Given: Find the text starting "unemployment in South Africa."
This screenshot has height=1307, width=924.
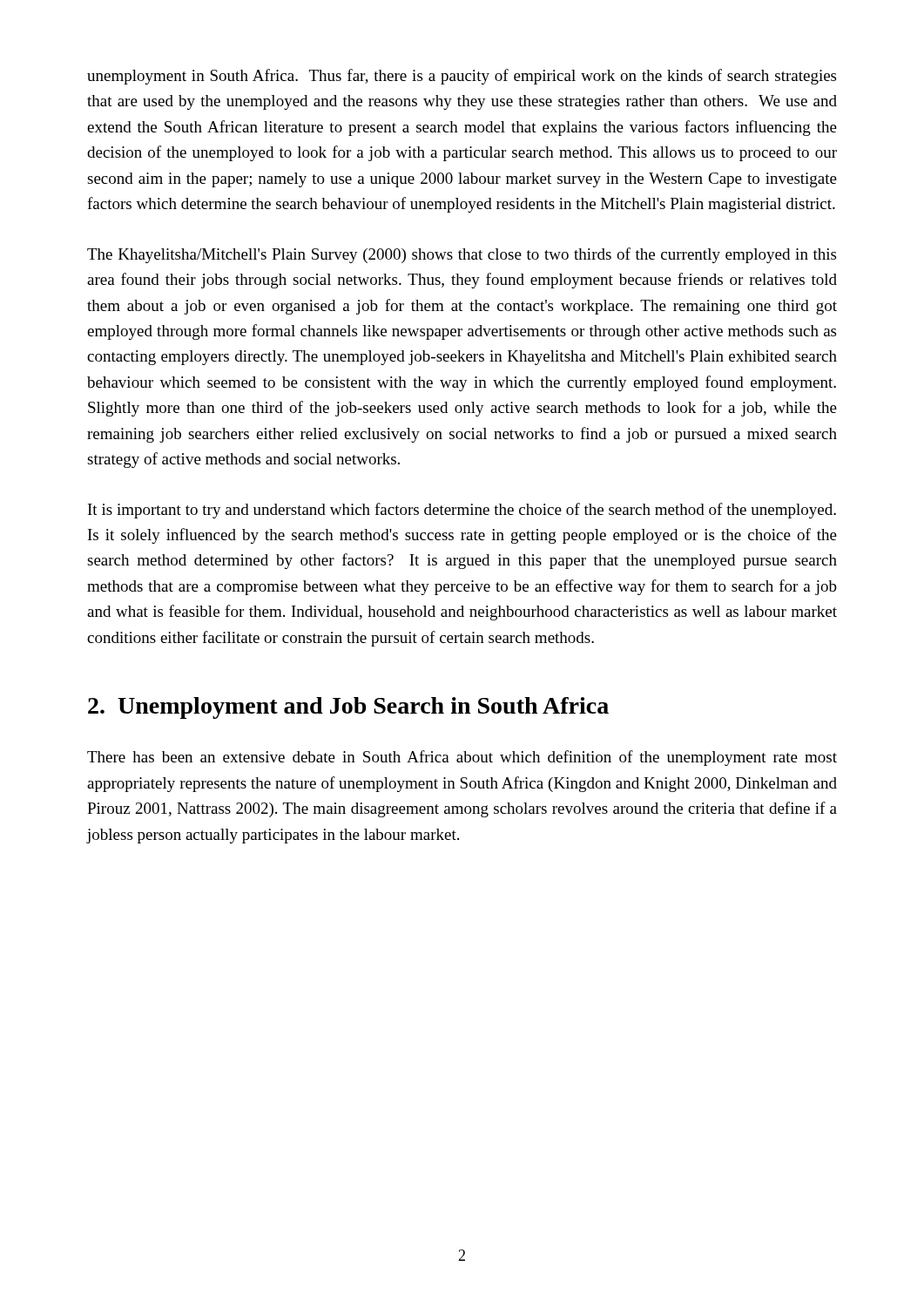Looking at the screenshot, I should click(x=462, y=140).
